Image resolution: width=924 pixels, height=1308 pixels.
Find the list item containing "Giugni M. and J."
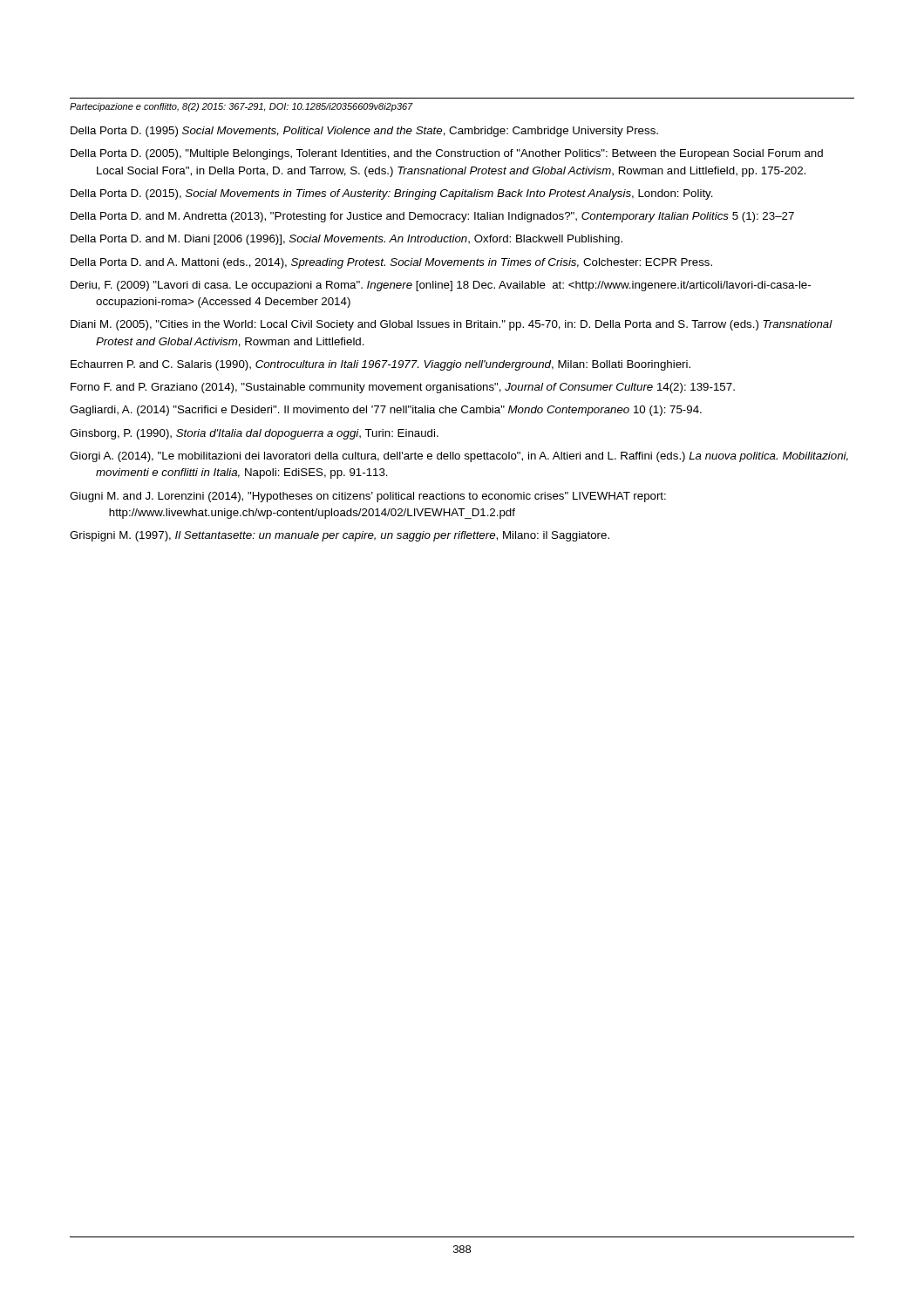click(x=368, y=504)
